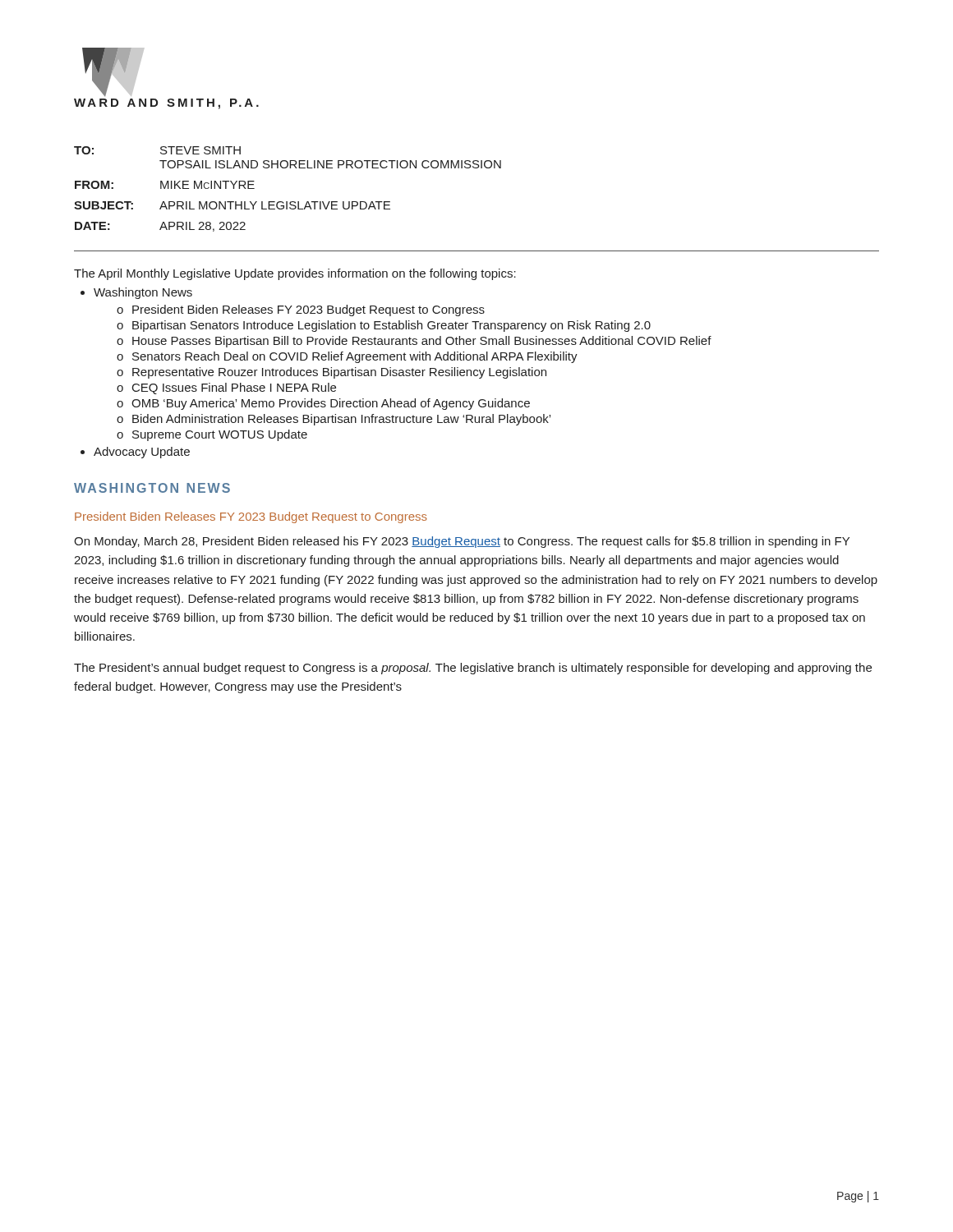The height and width of the screenshot is (1232, 953).
Task: Select a logo
Action: 476,76
